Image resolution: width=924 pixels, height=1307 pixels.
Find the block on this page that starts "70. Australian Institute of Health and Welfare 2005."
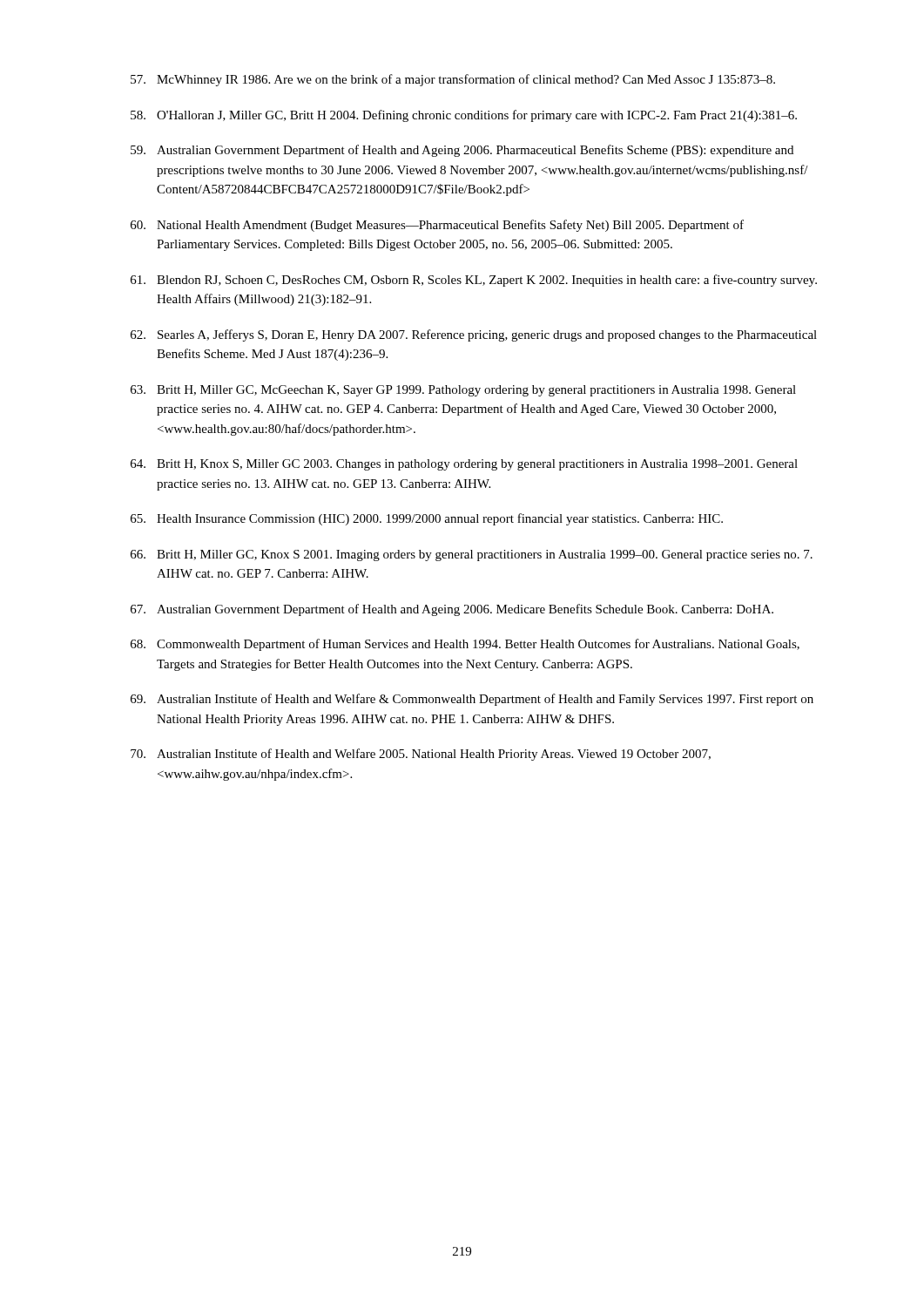[462, 764]
